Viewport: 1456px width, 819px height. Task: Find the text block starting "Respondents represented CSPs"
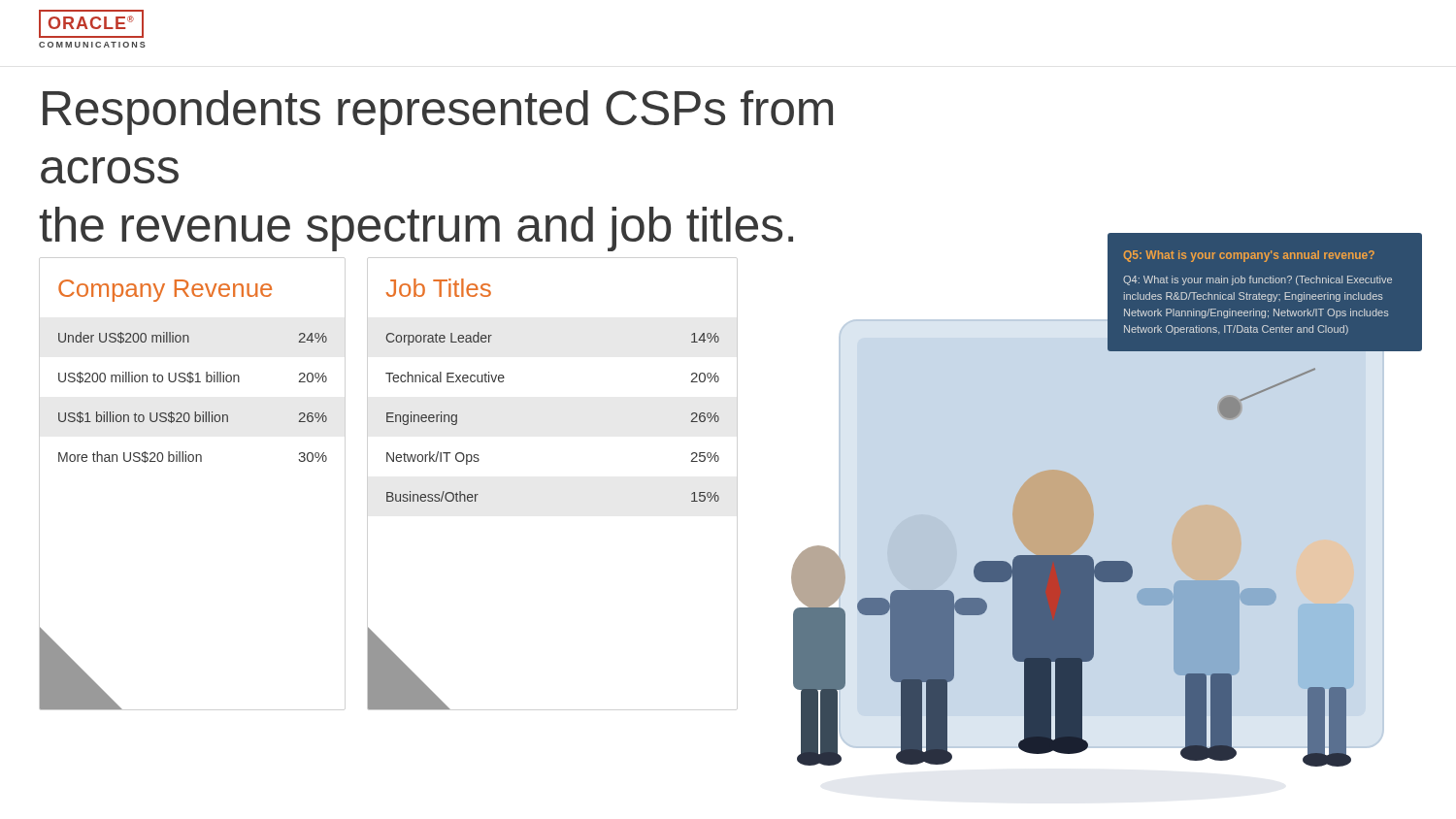pos(438,113)
